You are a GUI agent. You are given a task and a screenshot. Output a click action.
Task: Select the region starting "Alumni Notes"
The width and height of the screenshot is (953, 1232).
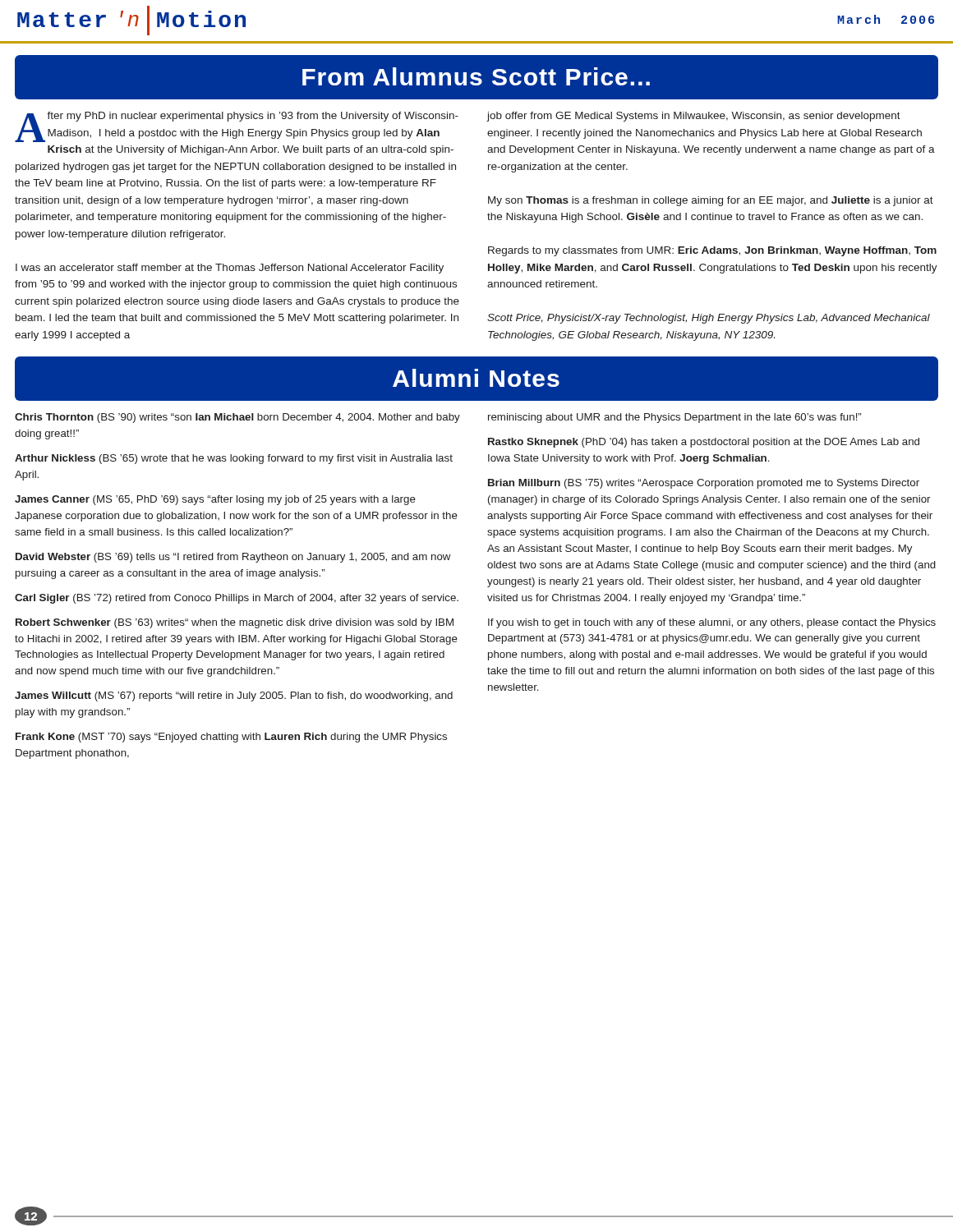click(x=476, y=378)
